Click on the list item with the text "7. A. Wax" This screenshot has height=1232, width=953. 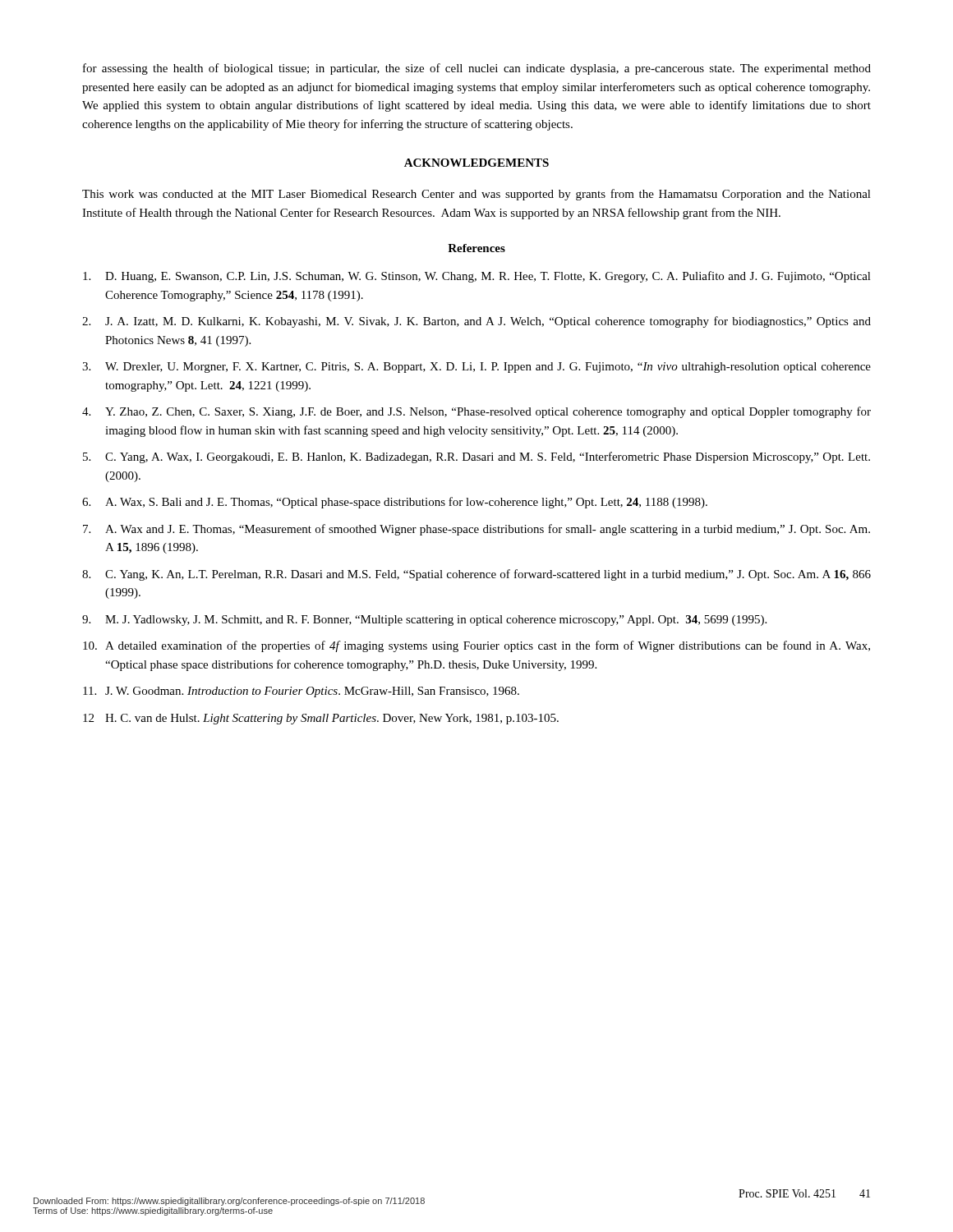(476, 538)
